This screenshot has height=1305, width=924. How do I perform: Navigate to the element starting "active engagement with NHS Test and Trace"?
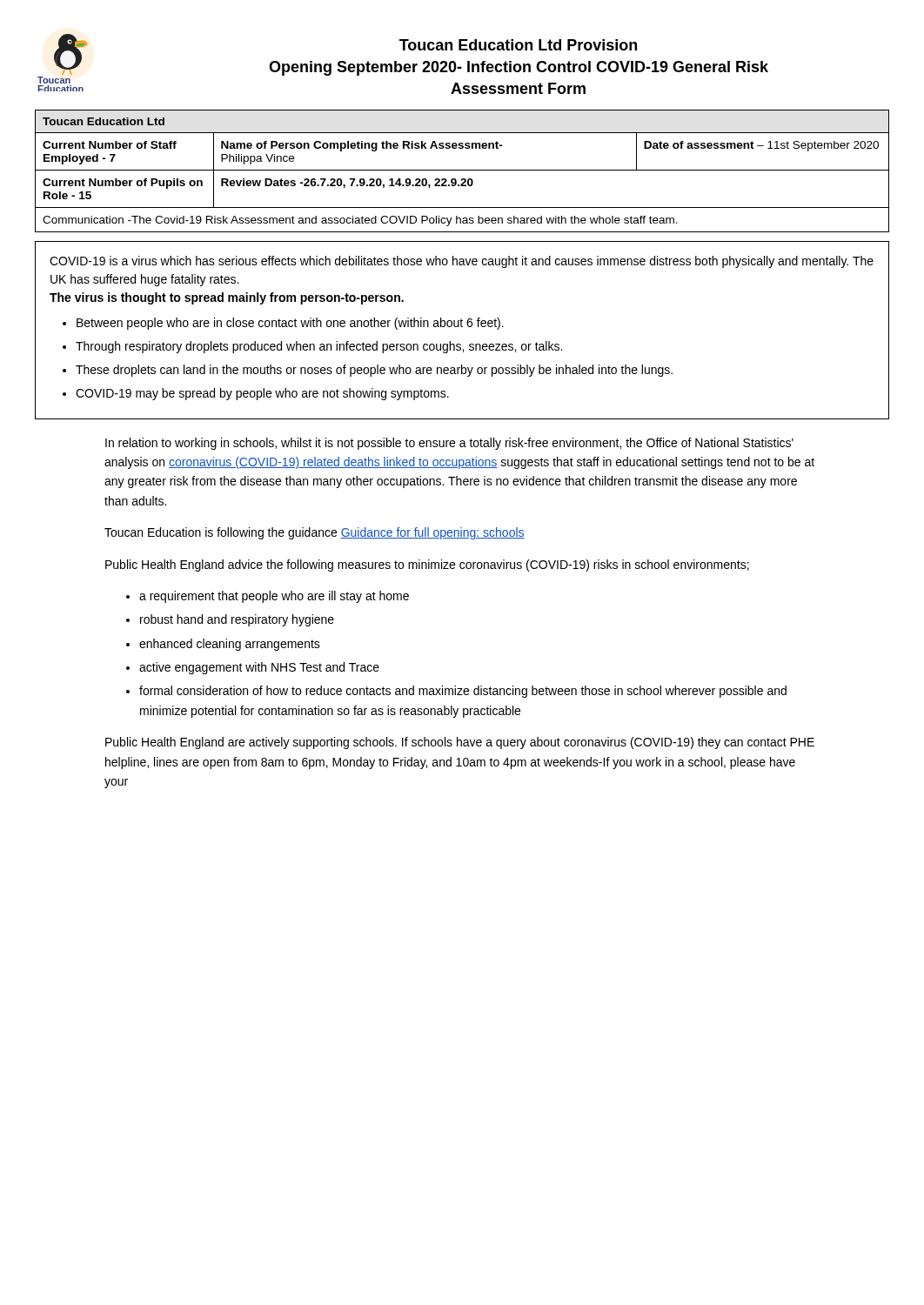(259, 667)
